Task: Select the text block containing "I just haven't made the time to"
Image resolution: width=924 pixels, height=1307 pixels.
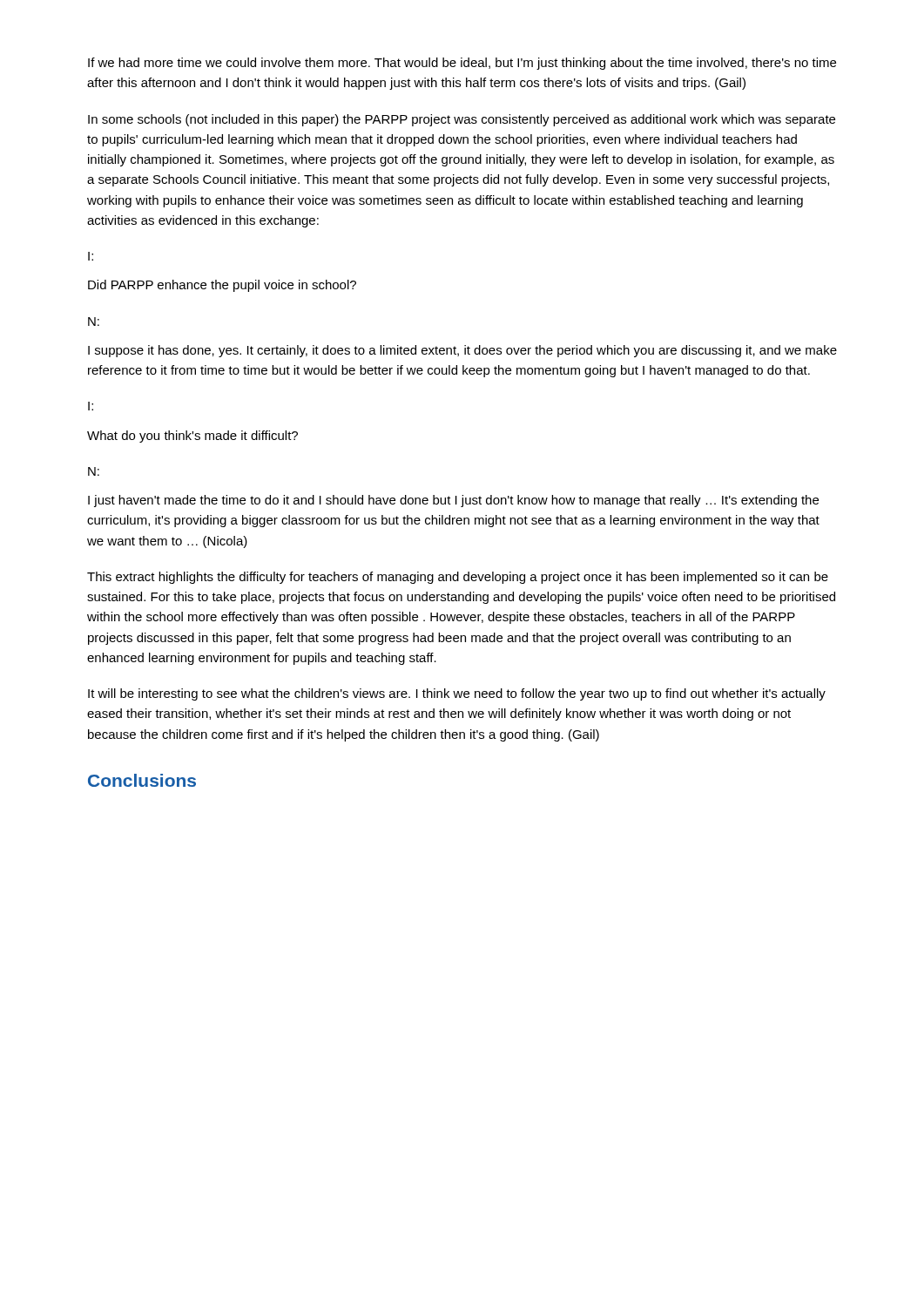Action: pos(453,520)
